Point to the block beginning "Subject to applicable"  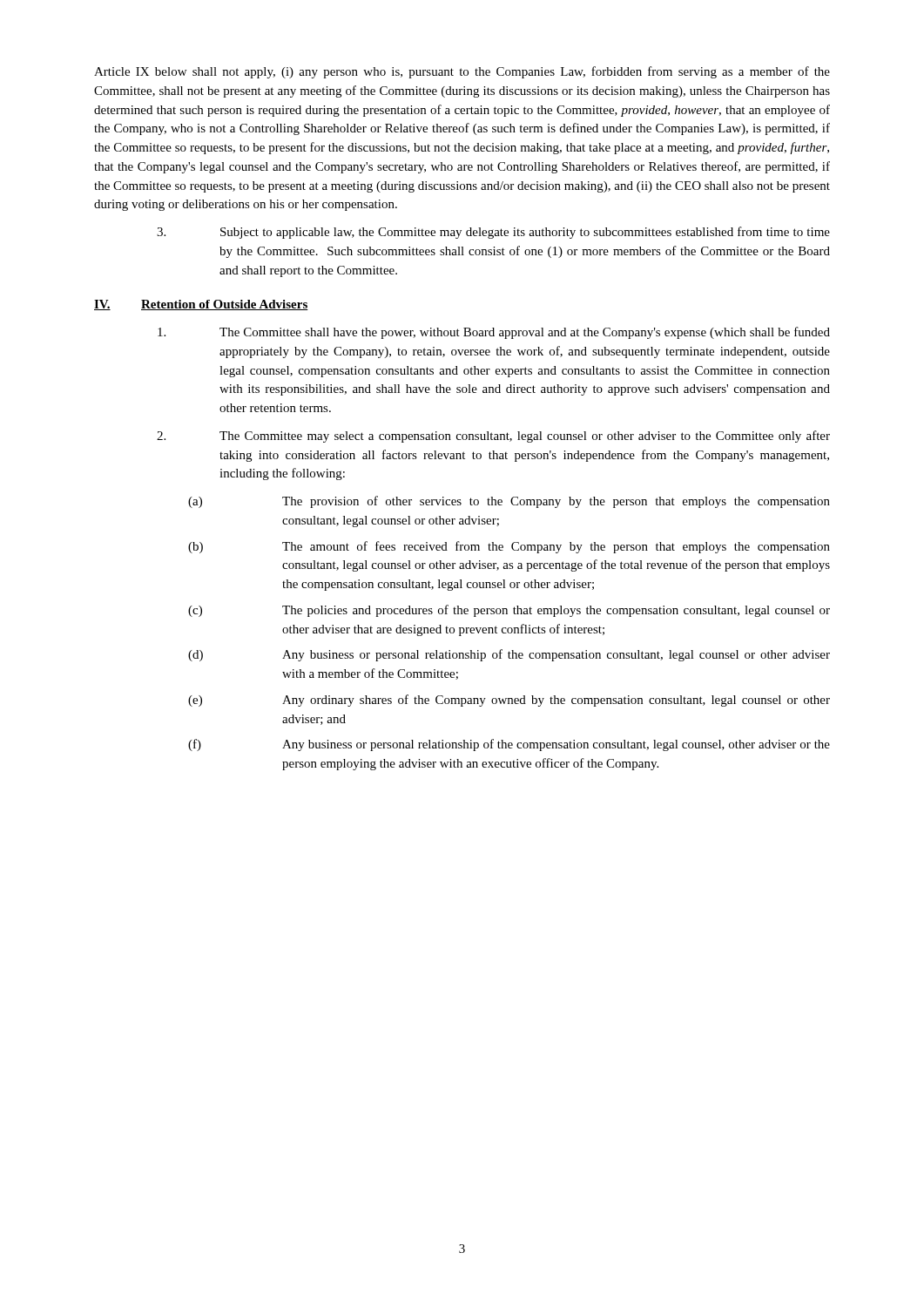(462, 252)
